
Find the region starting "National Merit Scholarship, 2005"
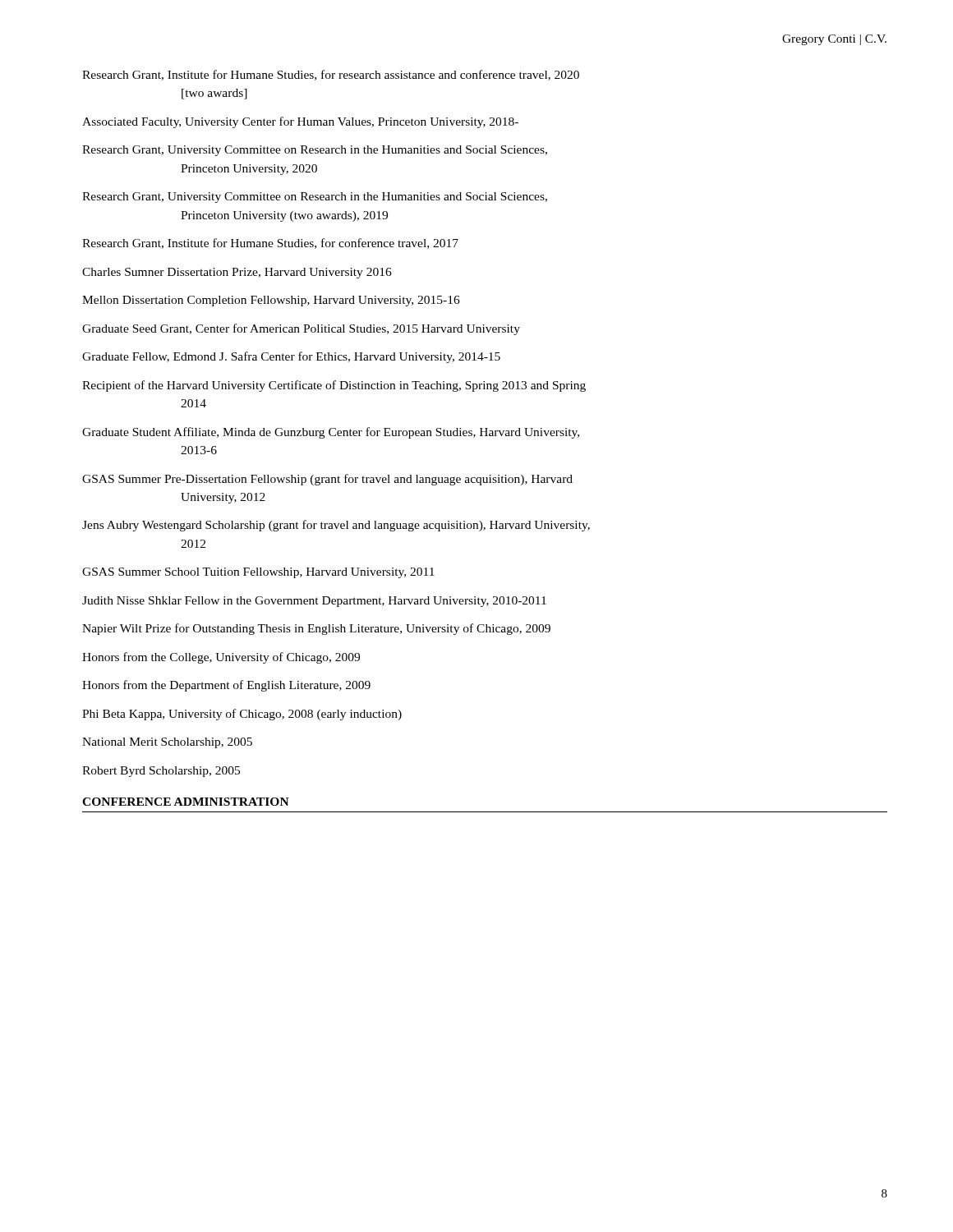(x=167, y=741)
